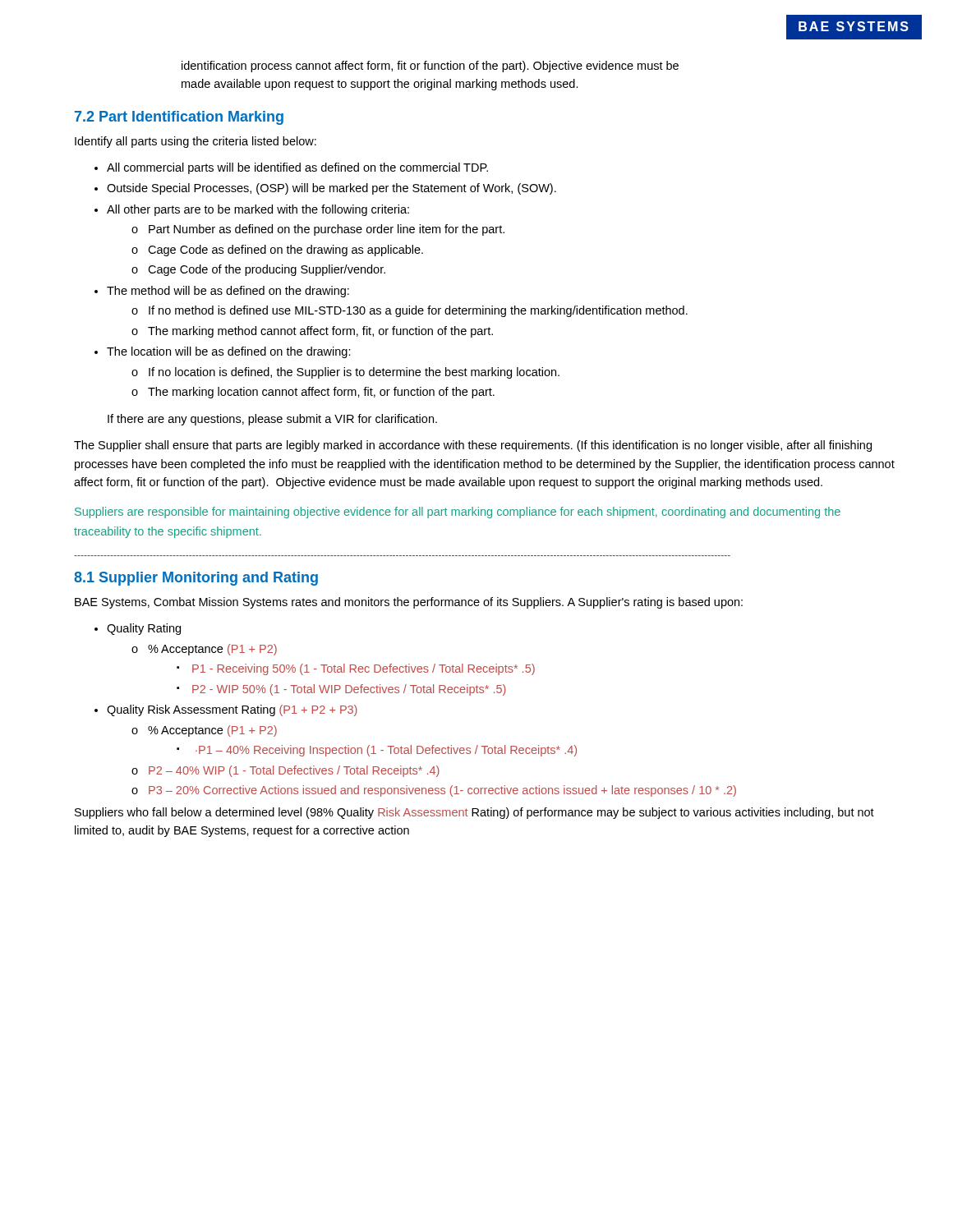The image size is (953, 1232).
Task: Find the text starting "If no location is defined, the Supplier is"
Action: pyautogui.click(x=354, y=372)
